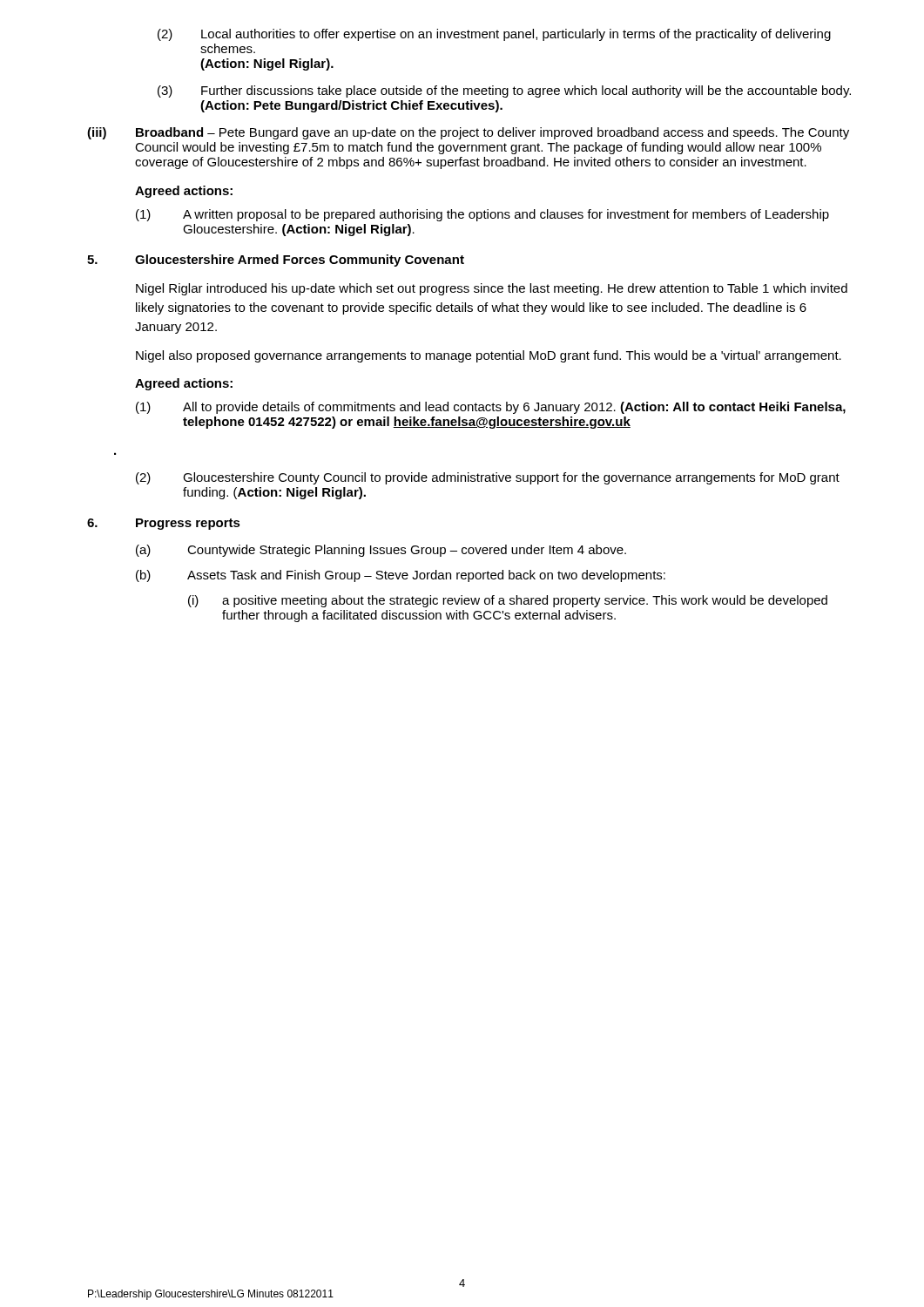This screenshot has height=1307, width=924.
Task: Locate the text starting "(1) A written proposal to be prepared authorising"
Action: click(x=495, y=221)
